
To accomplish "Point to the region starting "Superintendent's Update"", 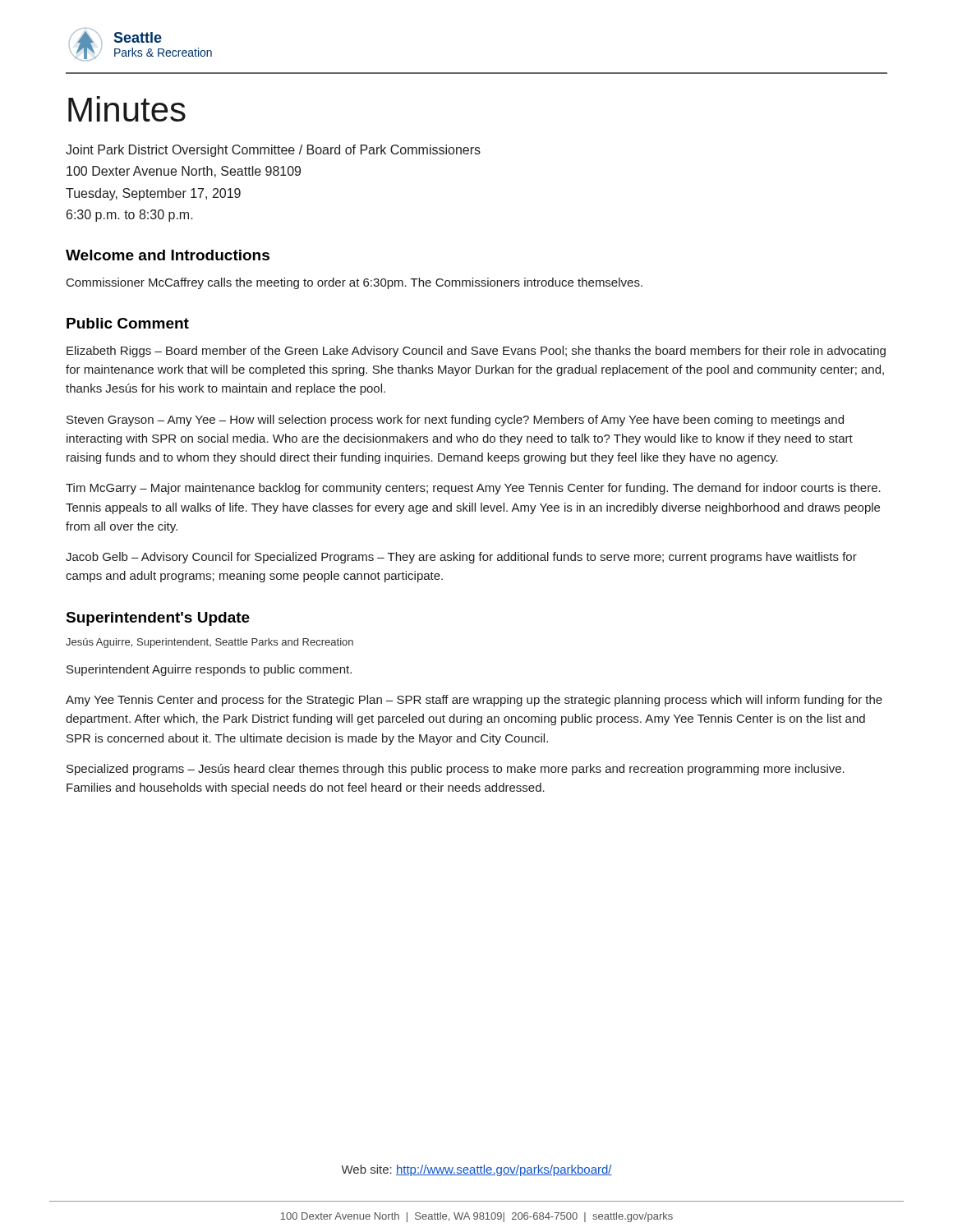I will point(158,617).
